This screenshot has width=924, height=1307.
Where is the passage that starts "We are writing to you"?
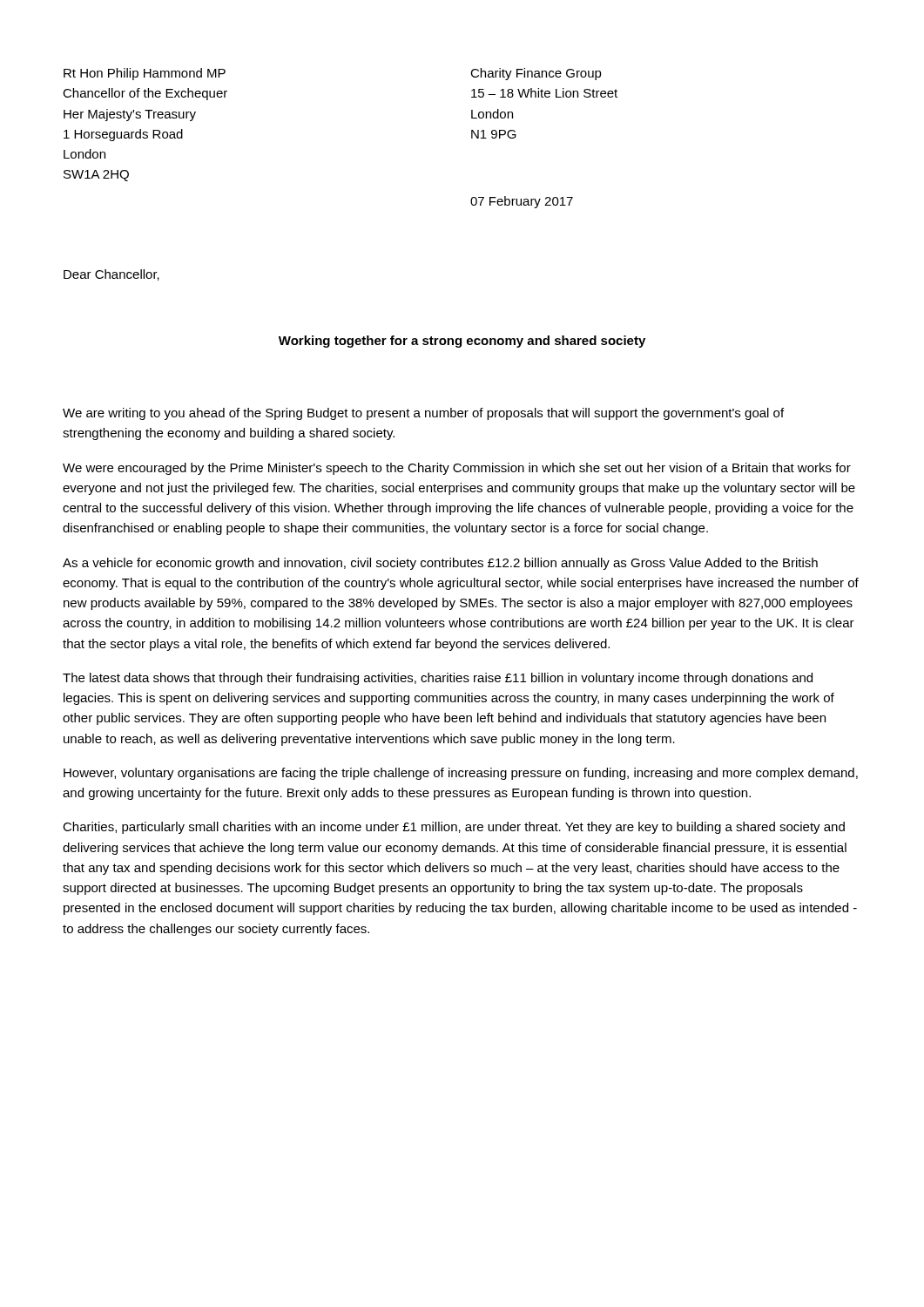point(423,423)
